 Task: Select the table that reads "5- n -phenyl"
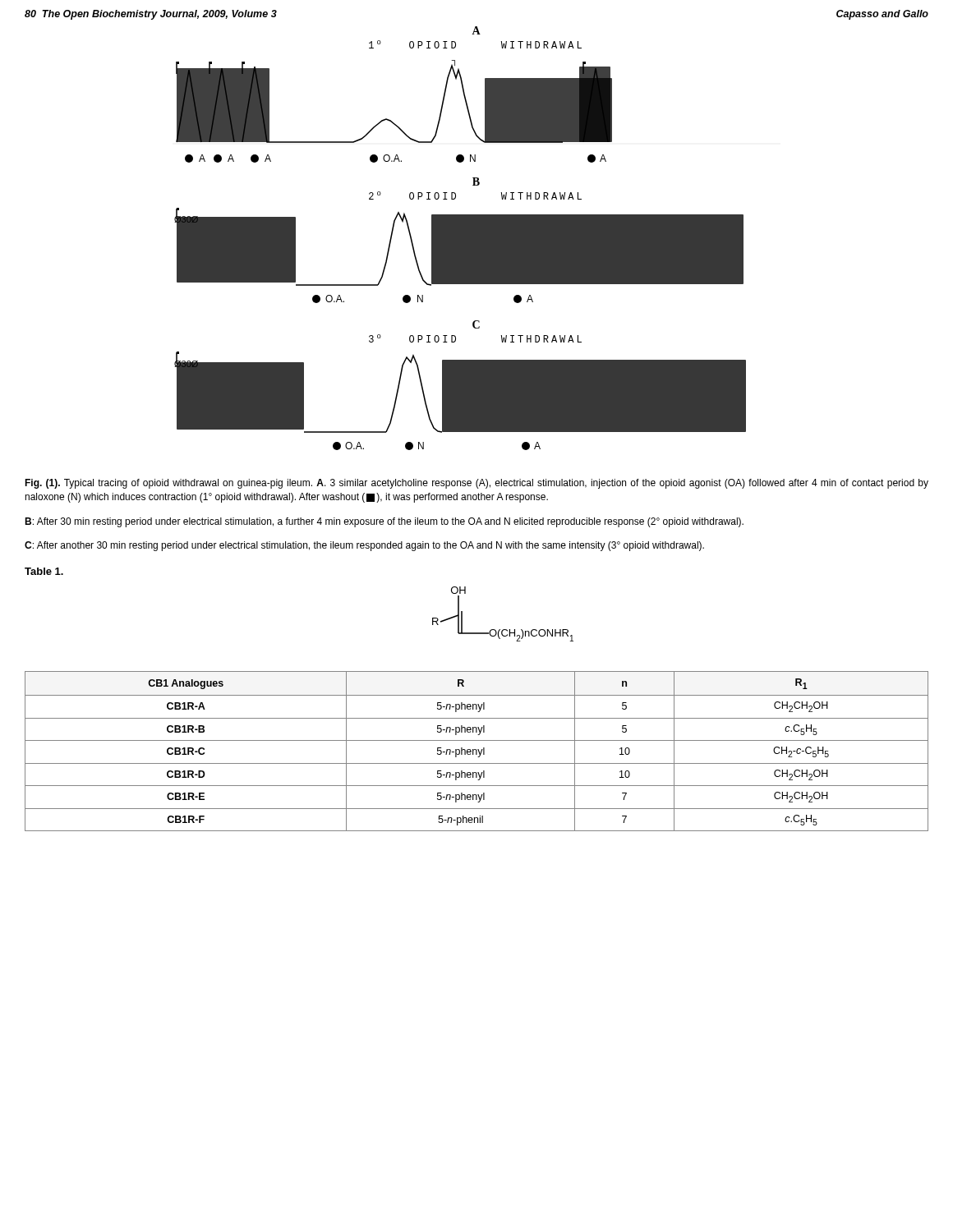click(x=476, y=751)
